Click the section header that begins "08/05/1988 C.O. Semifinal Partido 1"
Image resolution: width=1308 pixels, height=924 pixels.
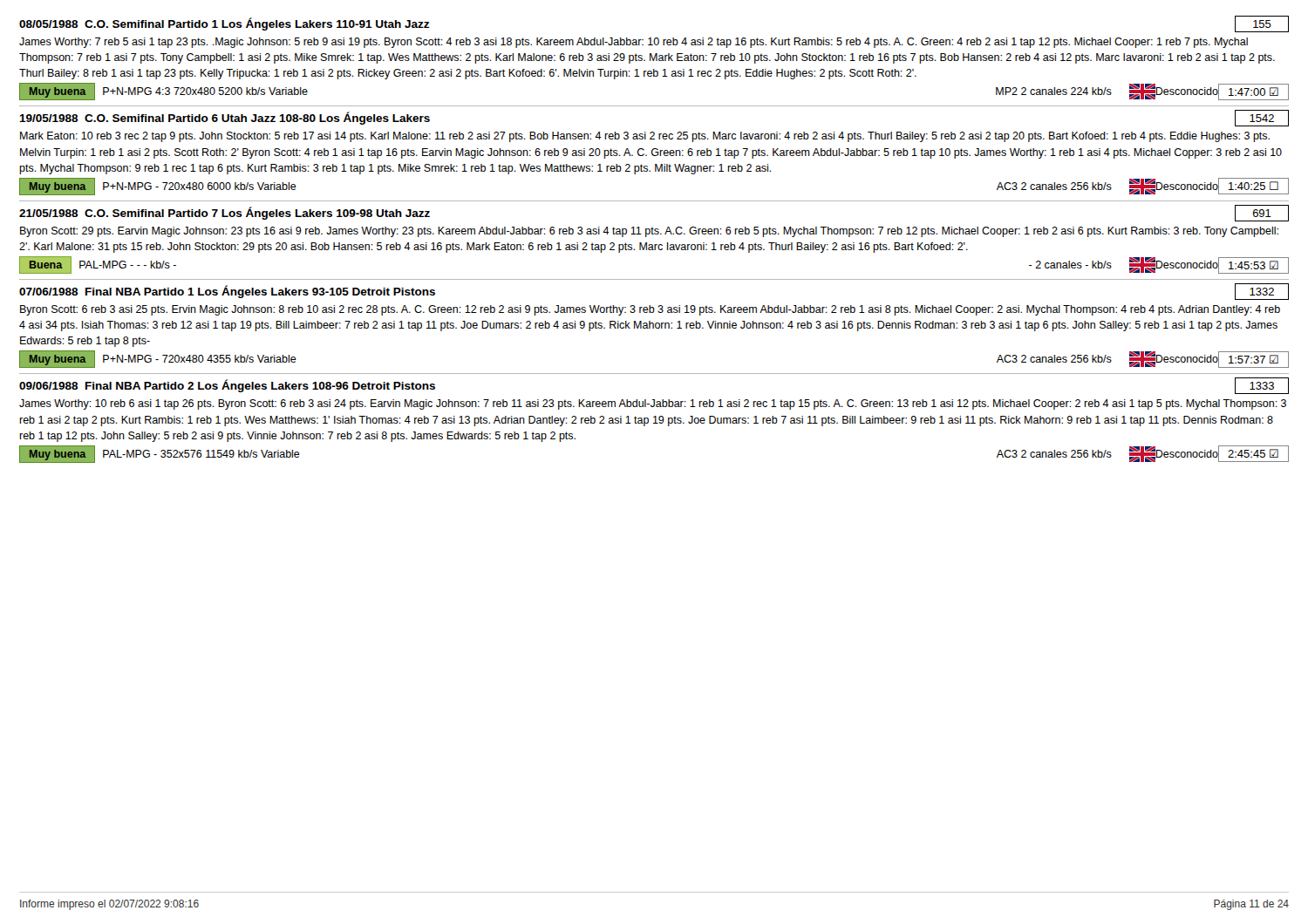(224, 24)
